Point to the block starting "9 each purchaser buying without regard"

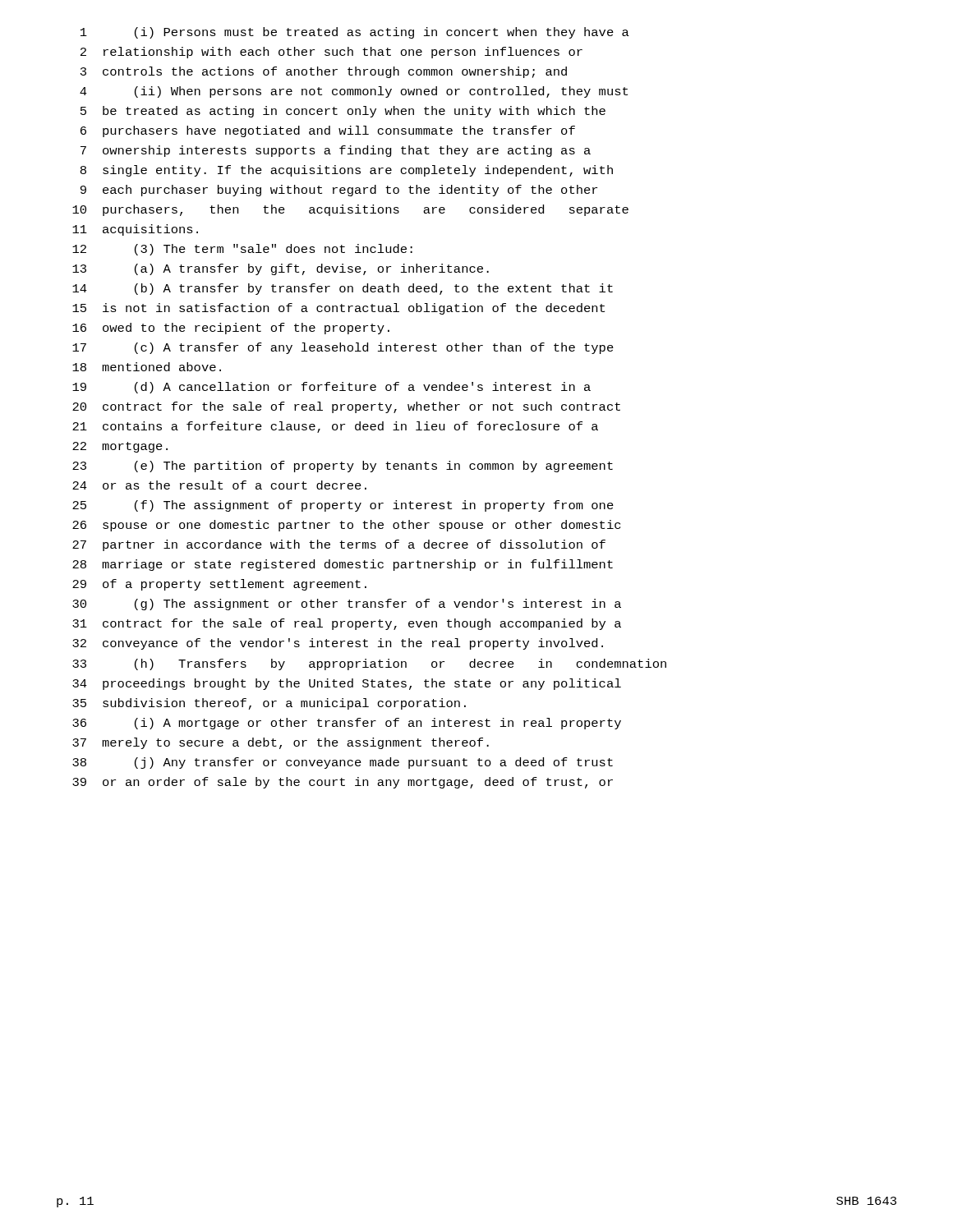(x=476, y=191)
